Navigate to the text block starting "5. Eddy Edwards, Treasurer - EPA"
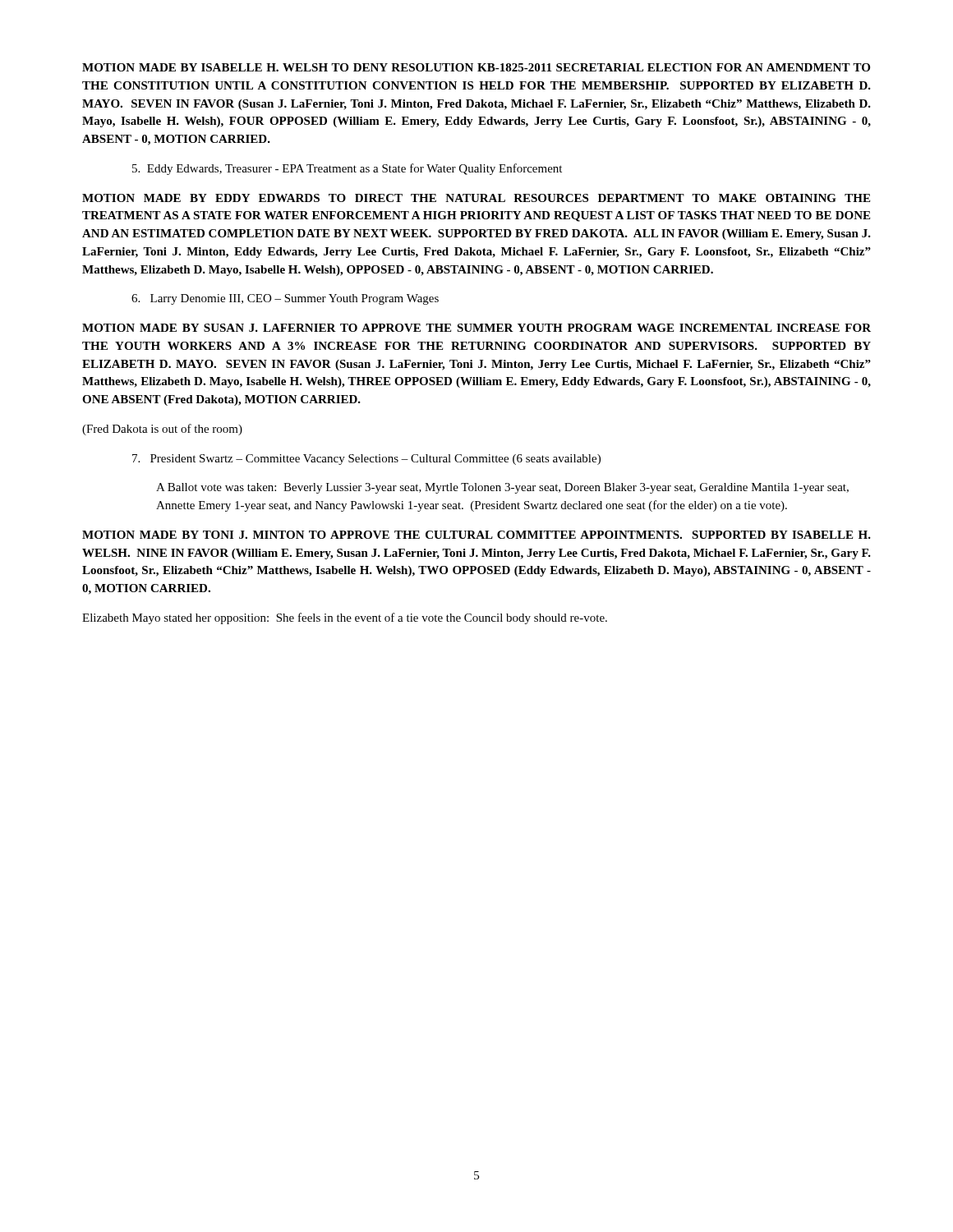 [x=347, y=168]
